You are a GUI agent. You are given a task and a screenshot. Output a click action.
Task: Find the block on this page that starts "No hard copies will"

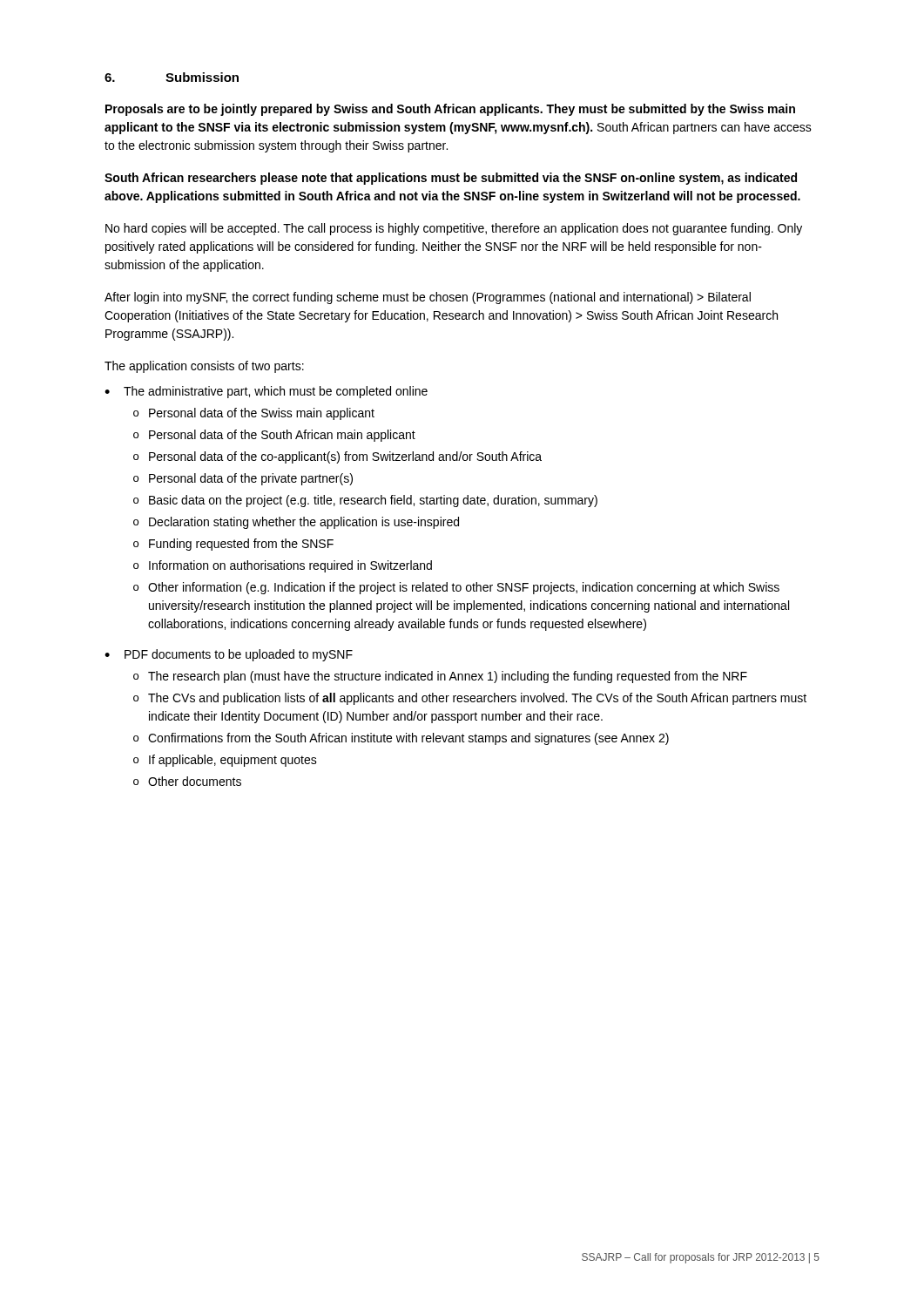tap(453, 247)
